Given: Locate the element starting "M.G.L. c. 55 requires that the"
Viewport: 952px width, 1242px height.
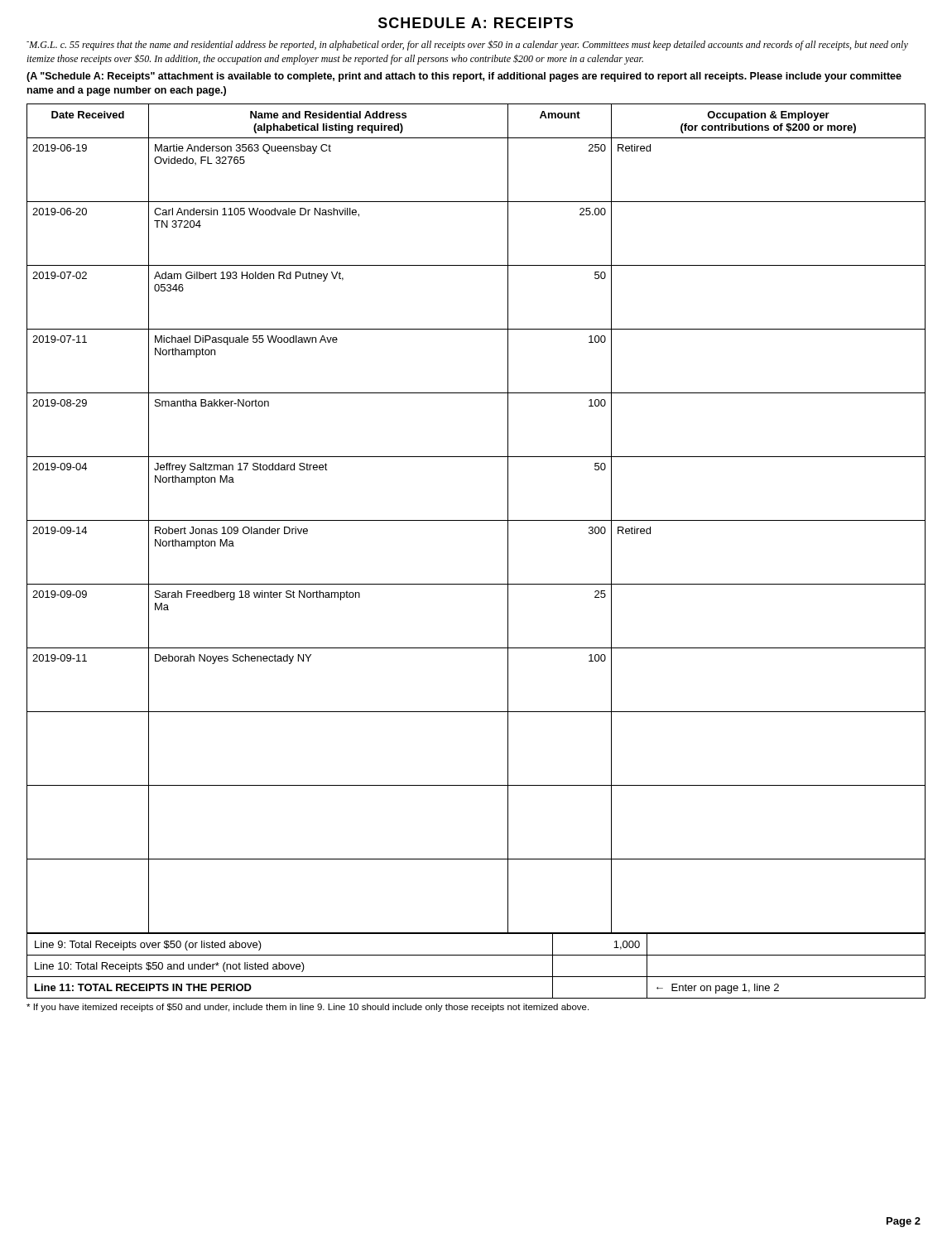Looking at the screenshot, I should point(467,50).
